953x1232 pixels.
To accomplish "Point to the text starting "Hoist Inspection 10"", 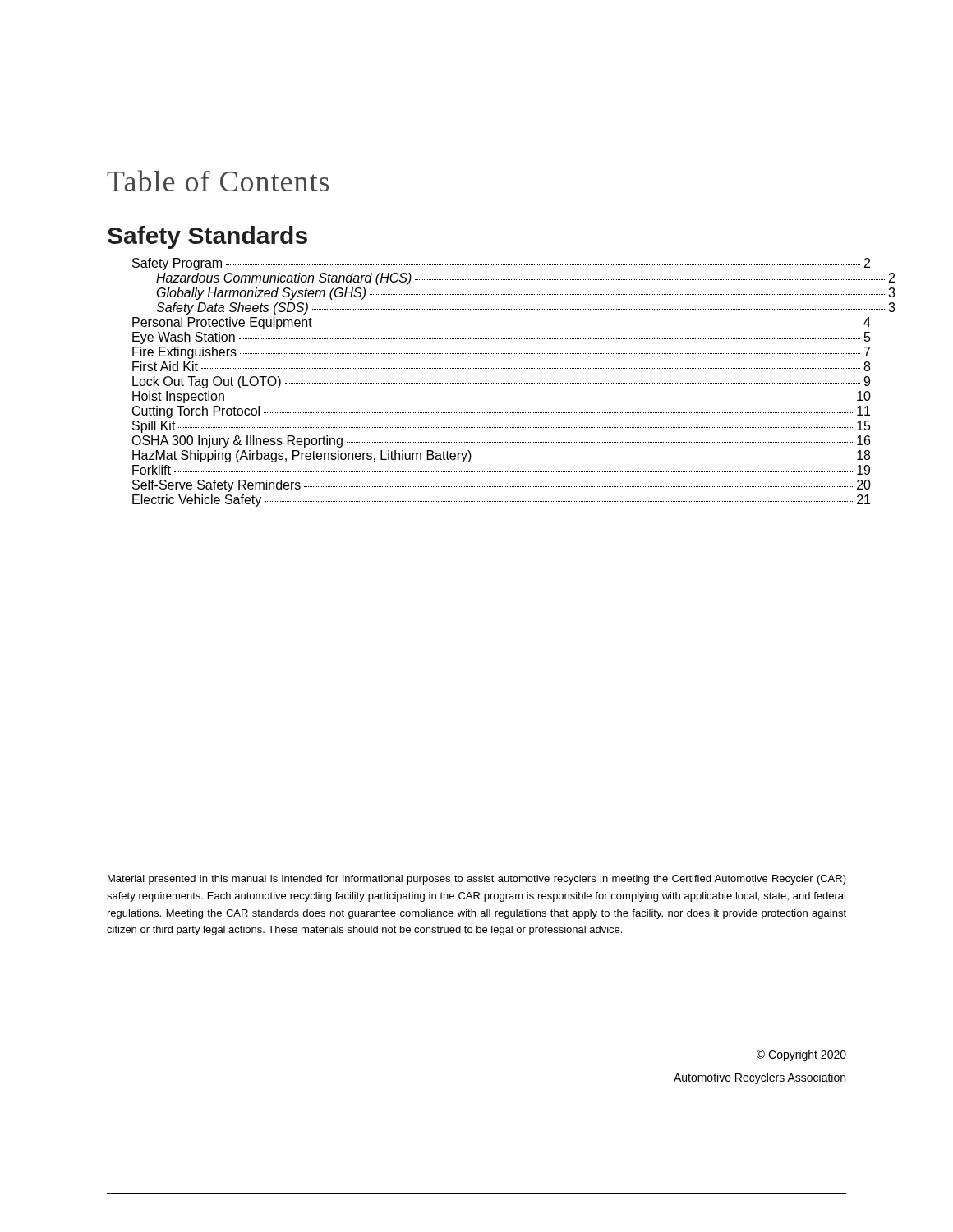I will tap(476, 397).
